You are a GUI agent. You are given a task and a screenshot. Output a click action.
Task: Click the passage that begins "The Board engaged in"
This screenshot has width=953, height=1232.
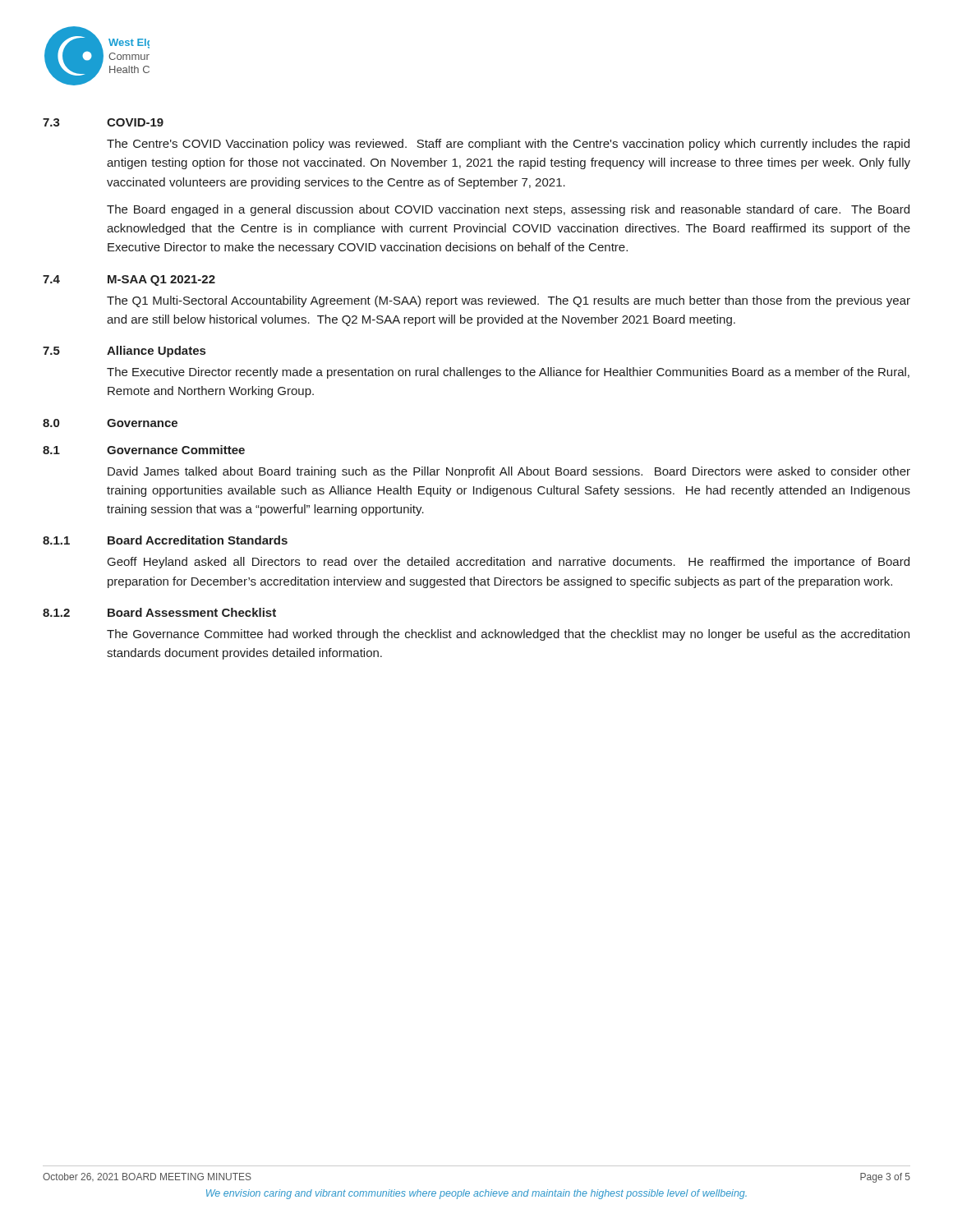[x=509, y=228]
